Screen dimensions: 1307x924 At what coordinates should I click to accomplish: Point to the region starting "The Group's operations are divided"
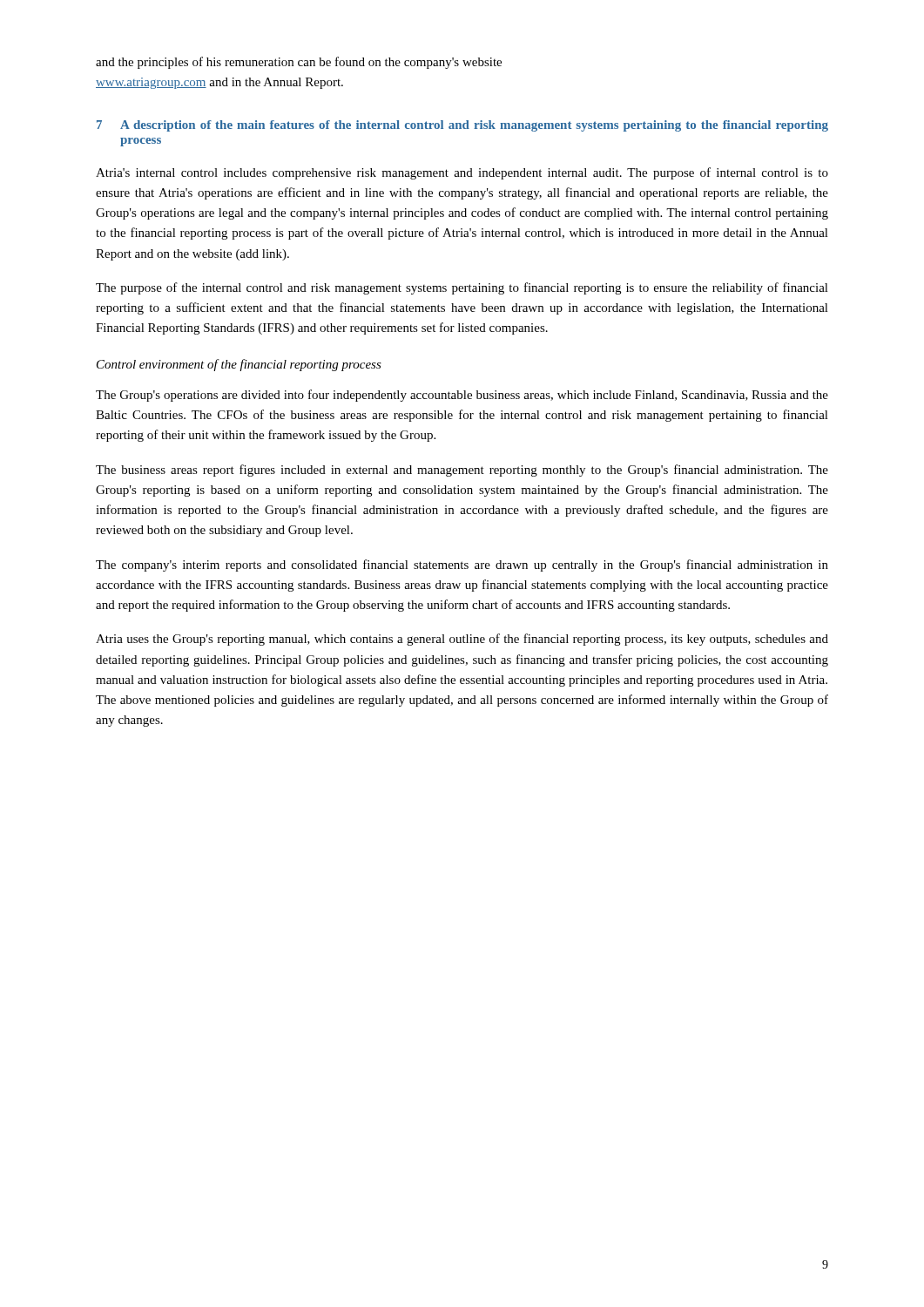pyautogui.click(x=462, y=415)
